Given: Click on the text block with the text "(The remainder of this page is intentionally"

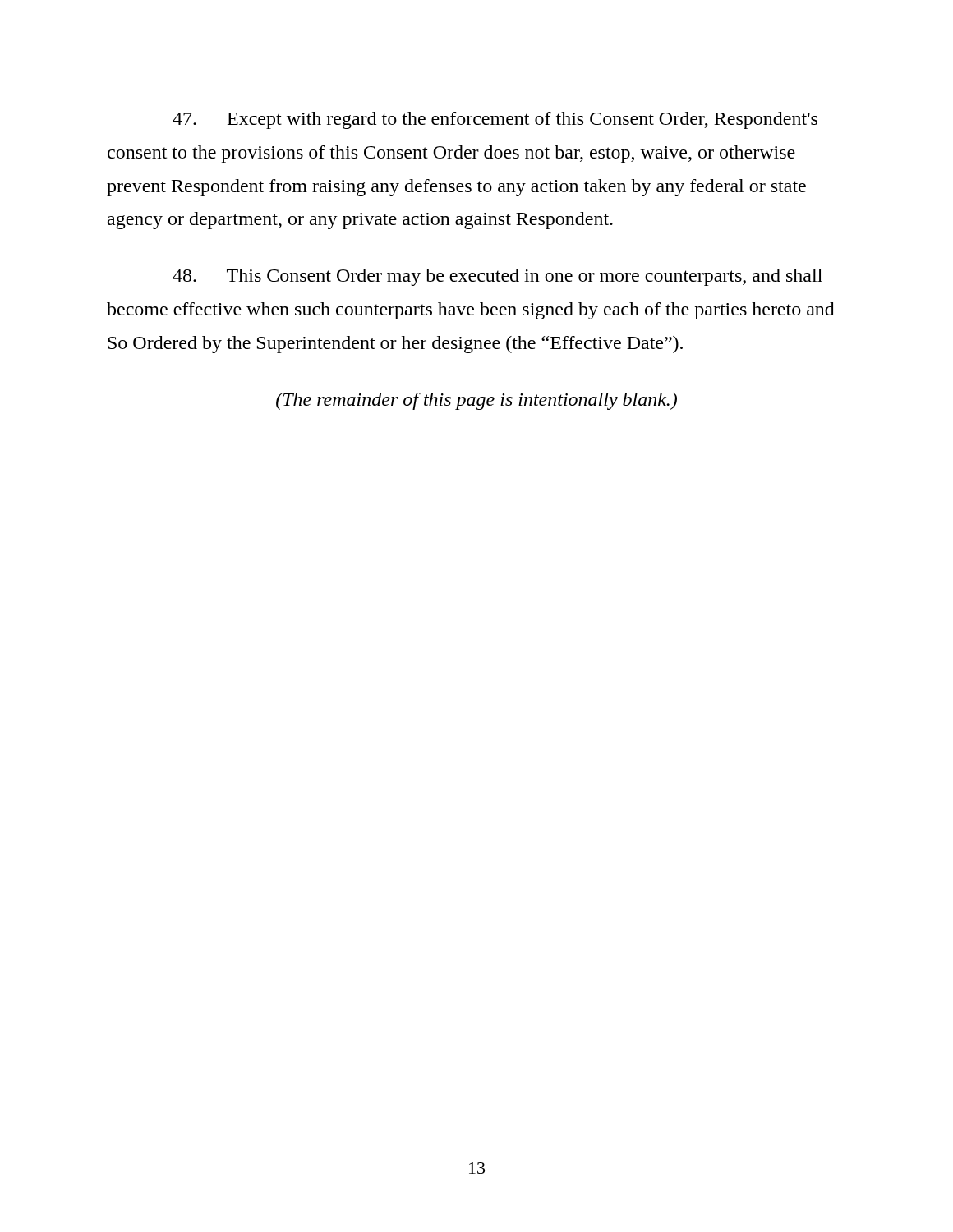Looking at the screenshot, I should click(x=476, y=399).
